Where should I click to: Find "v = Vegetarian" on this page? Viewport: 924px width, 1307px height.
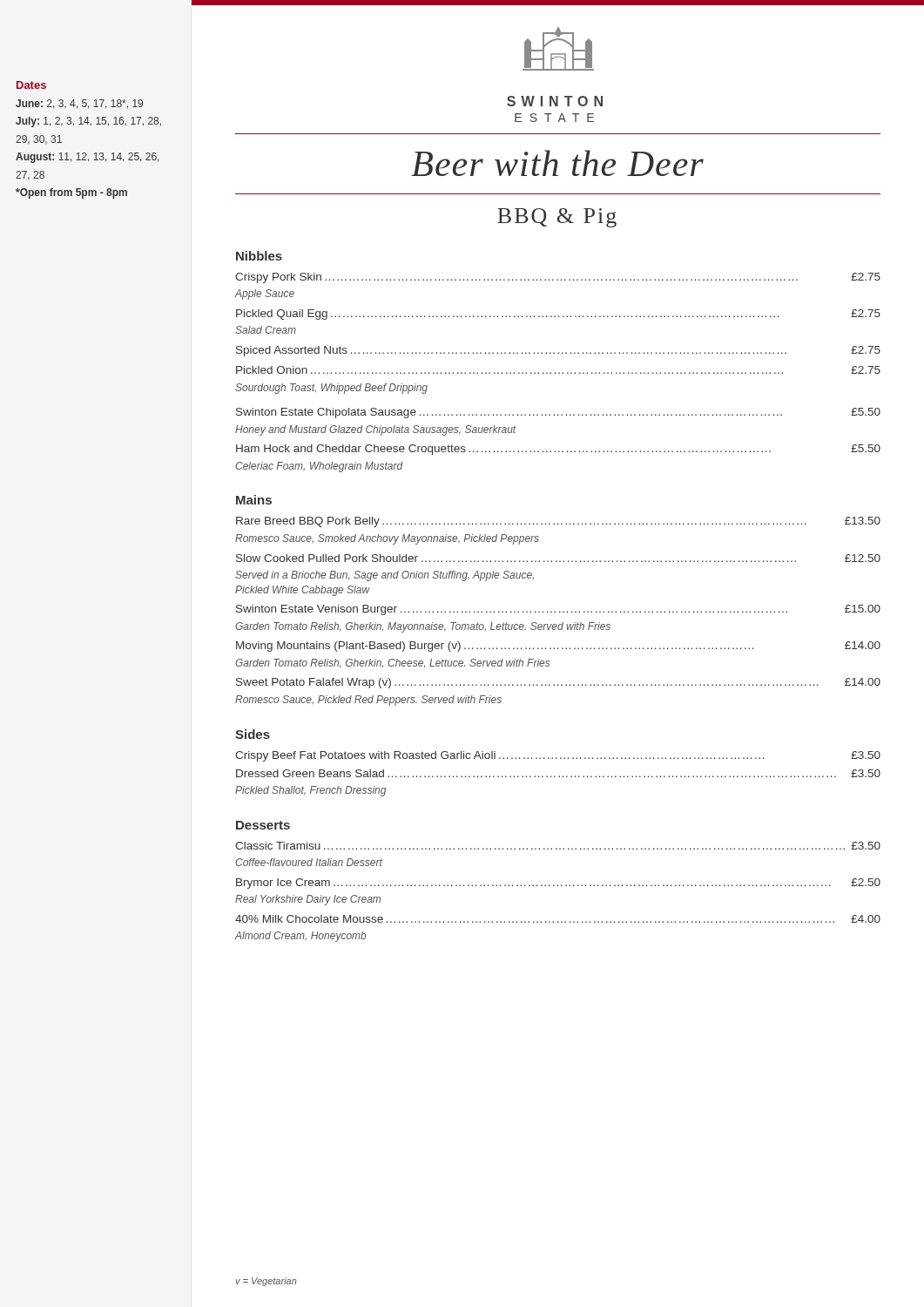point(266,1281)
